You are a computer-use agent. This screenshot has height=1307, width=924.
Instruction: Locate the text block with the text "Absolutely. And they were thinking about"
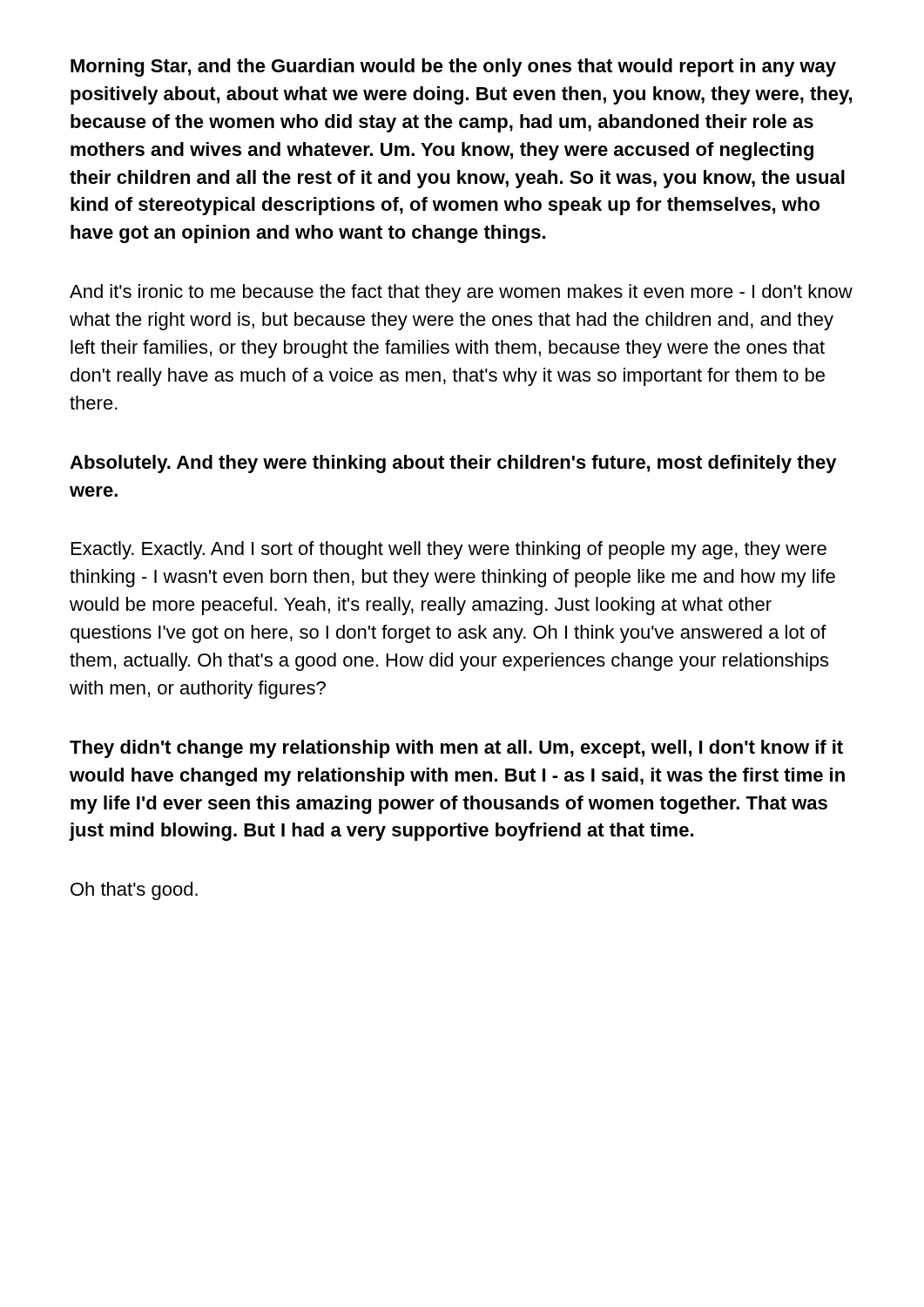tap(453, 476)
